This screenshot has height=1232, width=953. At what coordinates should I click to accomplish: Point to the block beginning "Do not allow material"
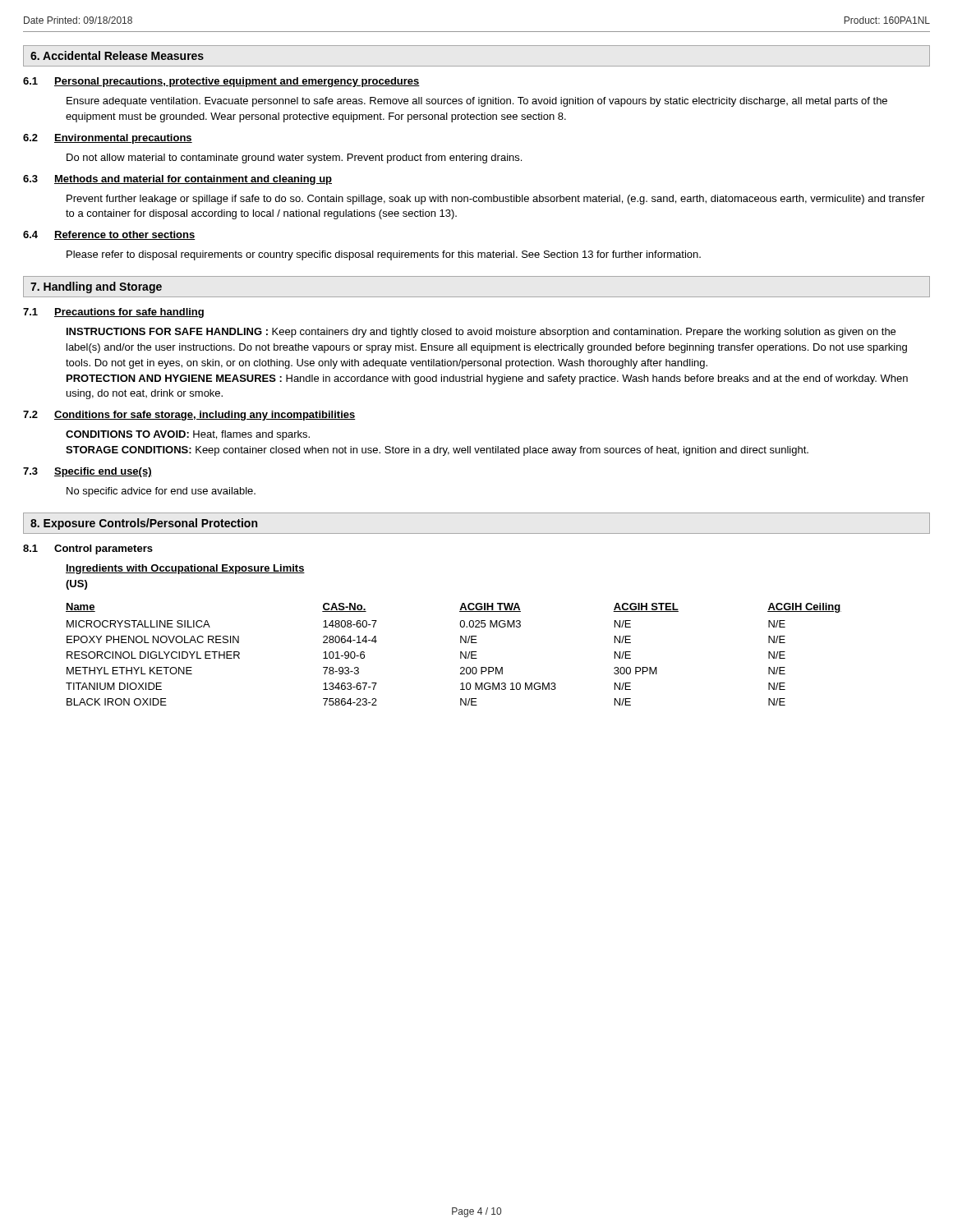[294, 157]
